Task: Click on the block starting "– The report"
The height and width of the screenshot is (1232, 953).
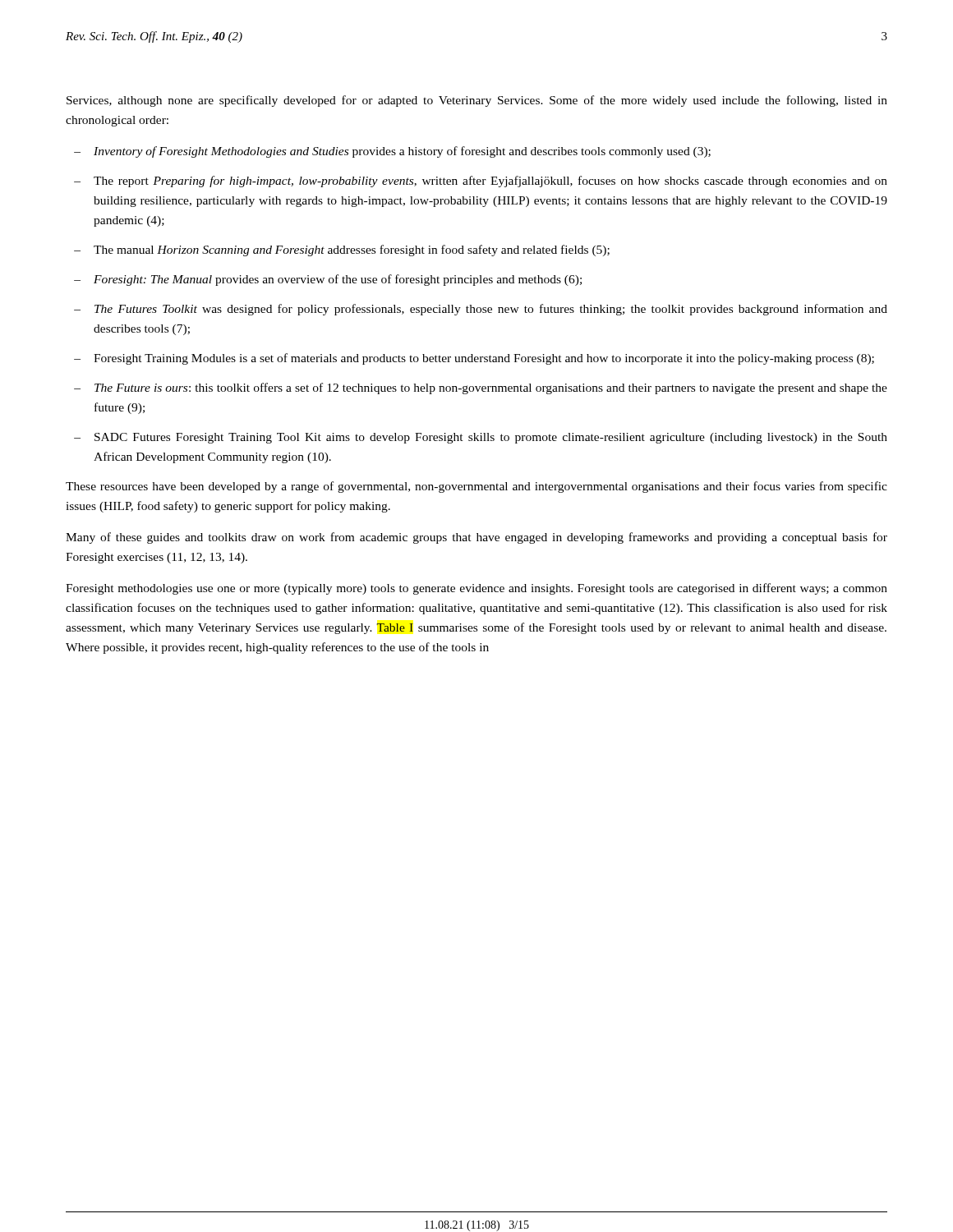Action: (x=476, y=200)
